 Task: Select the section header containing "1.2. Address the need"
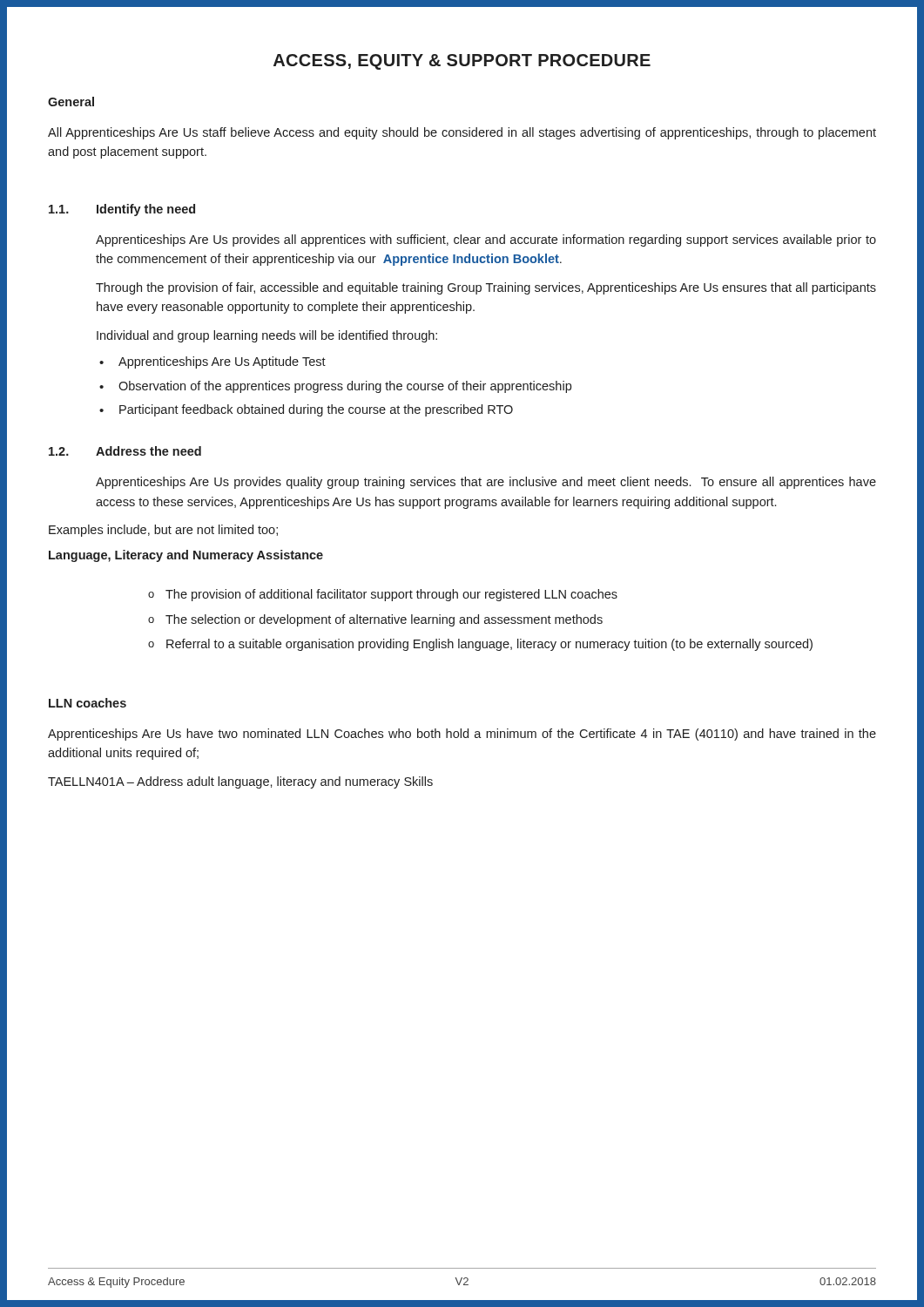pyautogui.click(x=125, y=451)
